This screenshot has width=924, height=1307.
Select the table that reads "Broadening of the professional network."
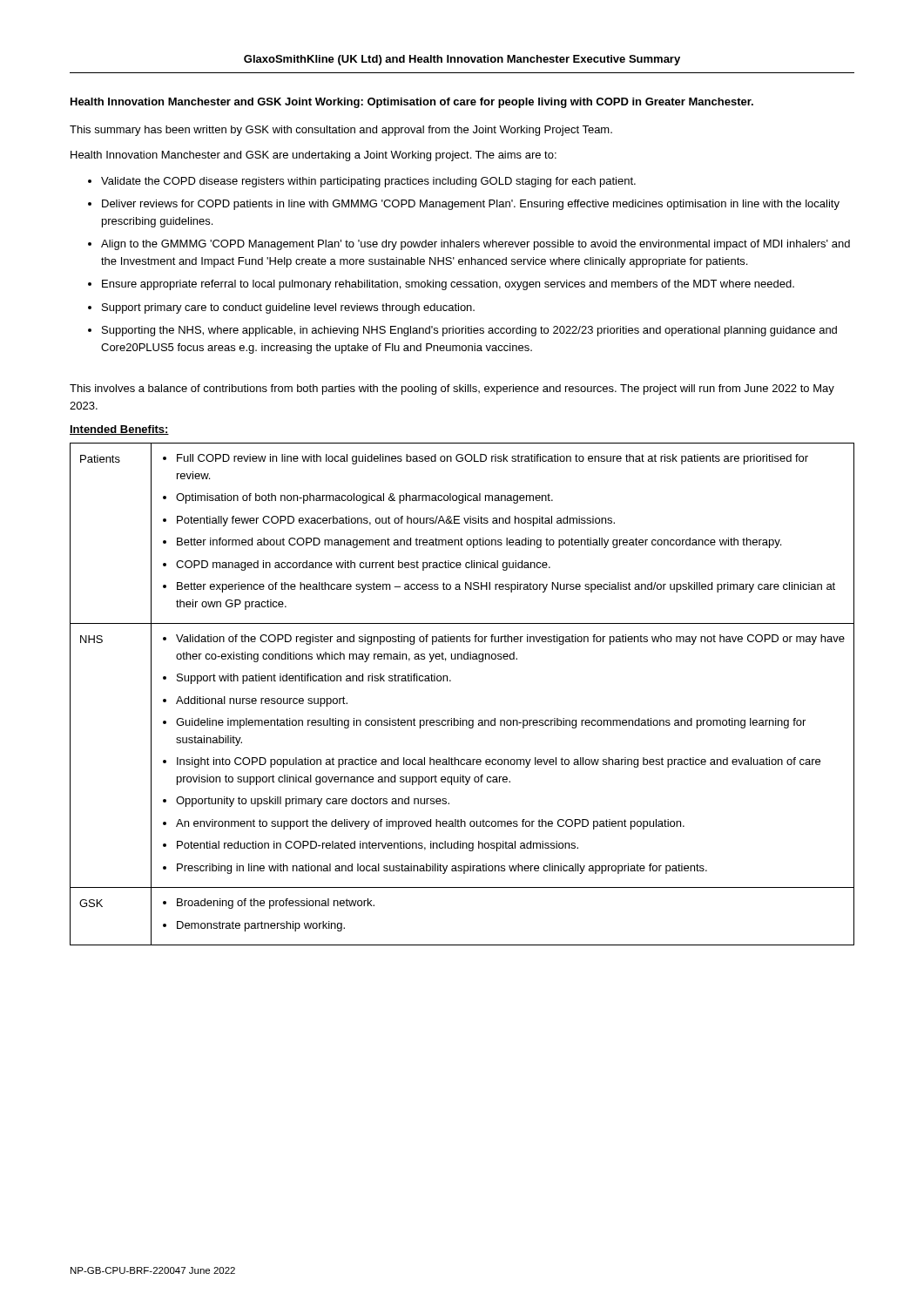pos(462,694)
